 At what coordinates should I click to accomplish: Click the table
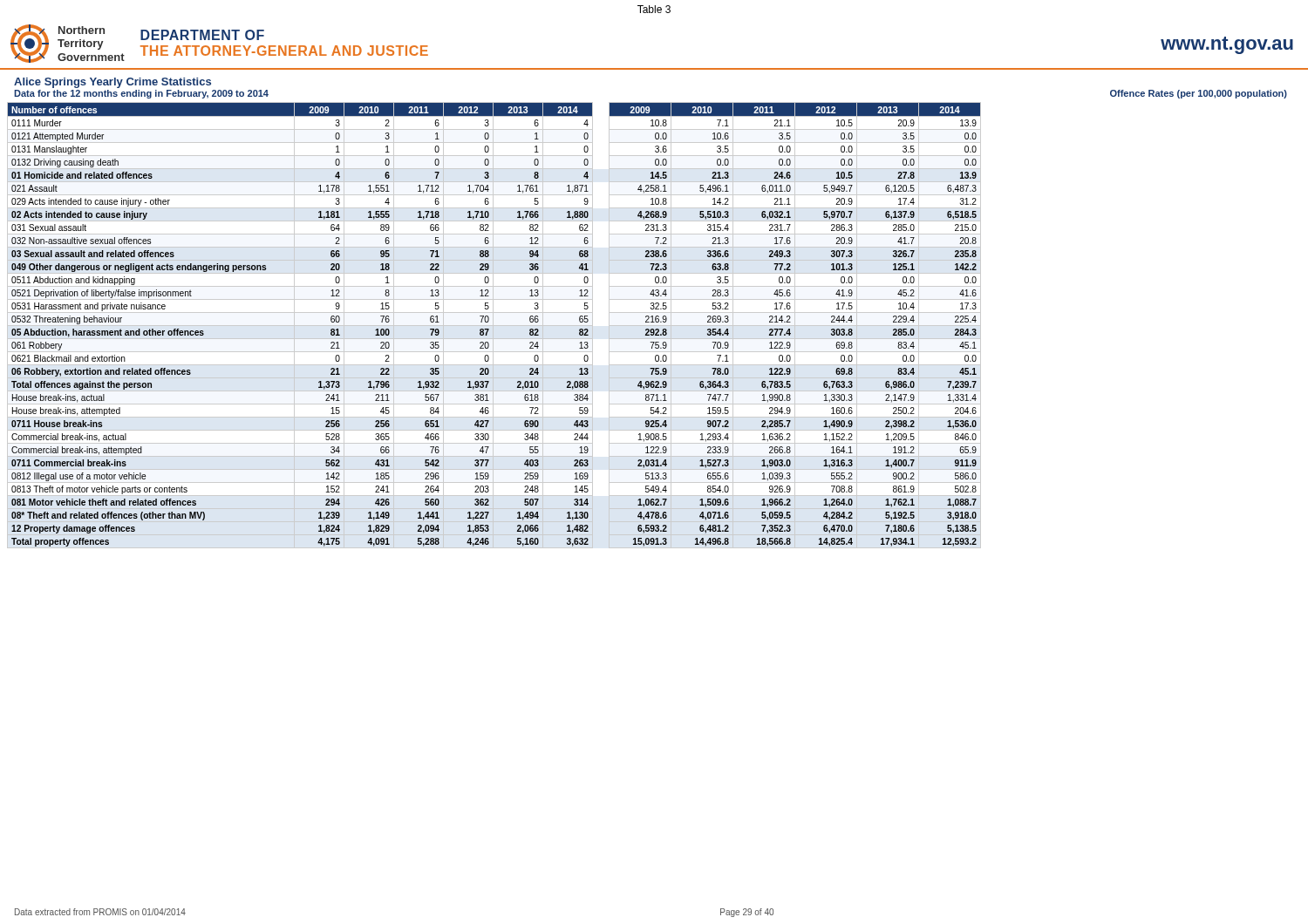(494, 325)
